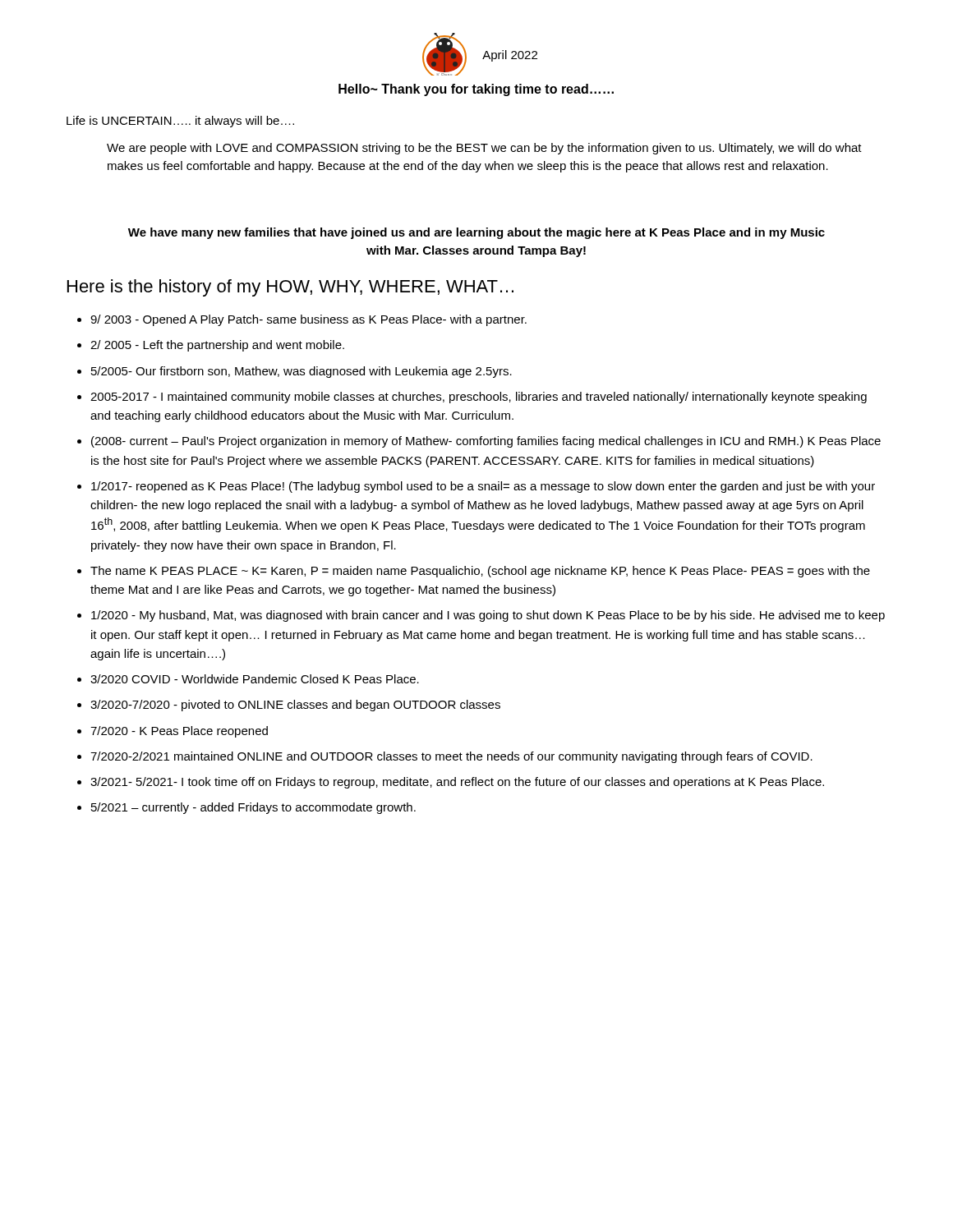Select the passage starting "7/2020 - K"
Viewport: 953px width, 1232px height.
(x=179, y=730)
